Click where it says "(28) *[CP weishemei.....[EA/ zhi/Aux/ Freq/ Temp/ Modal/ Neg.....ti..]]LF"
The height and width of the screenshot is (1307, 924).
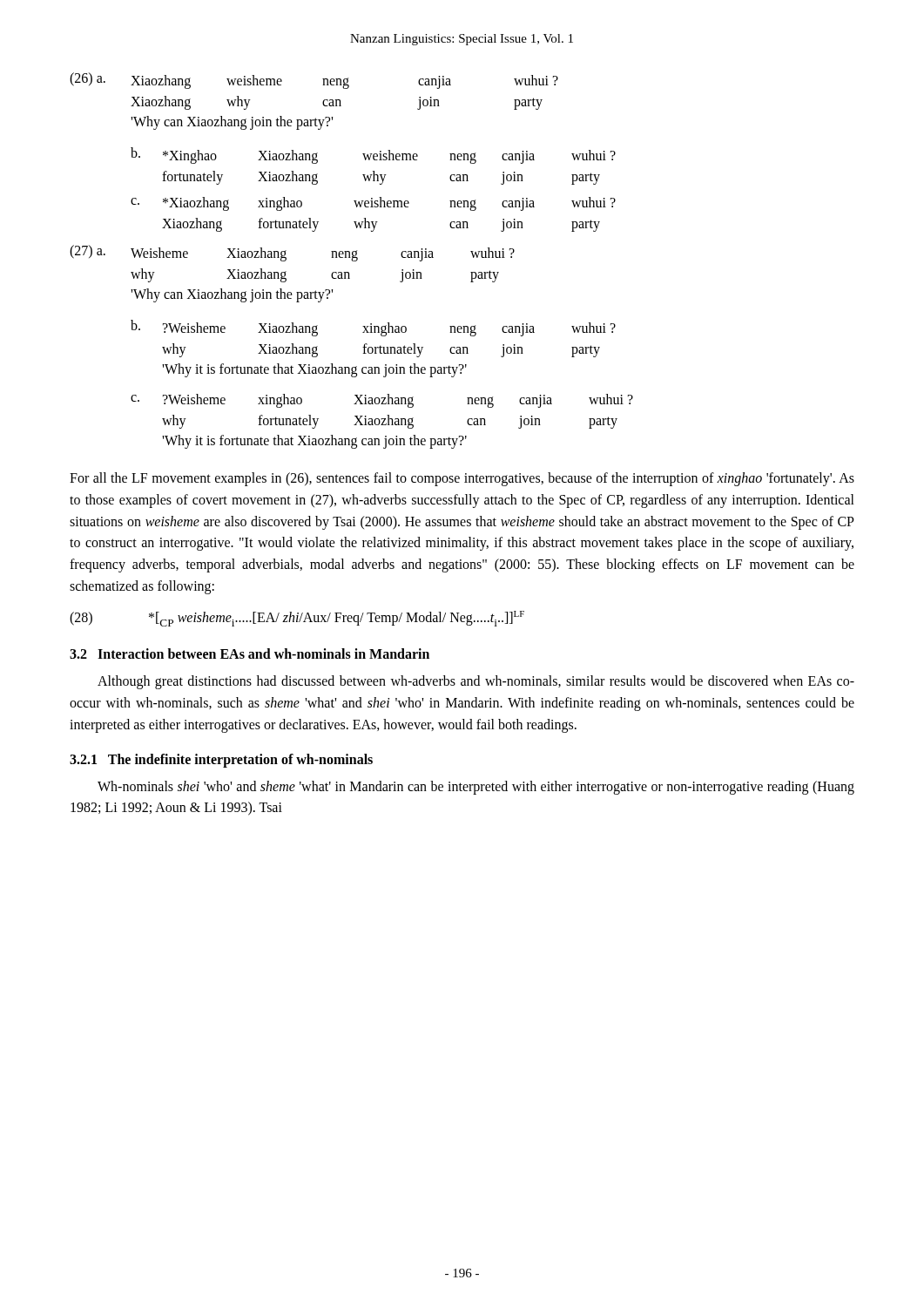(462, 619)
